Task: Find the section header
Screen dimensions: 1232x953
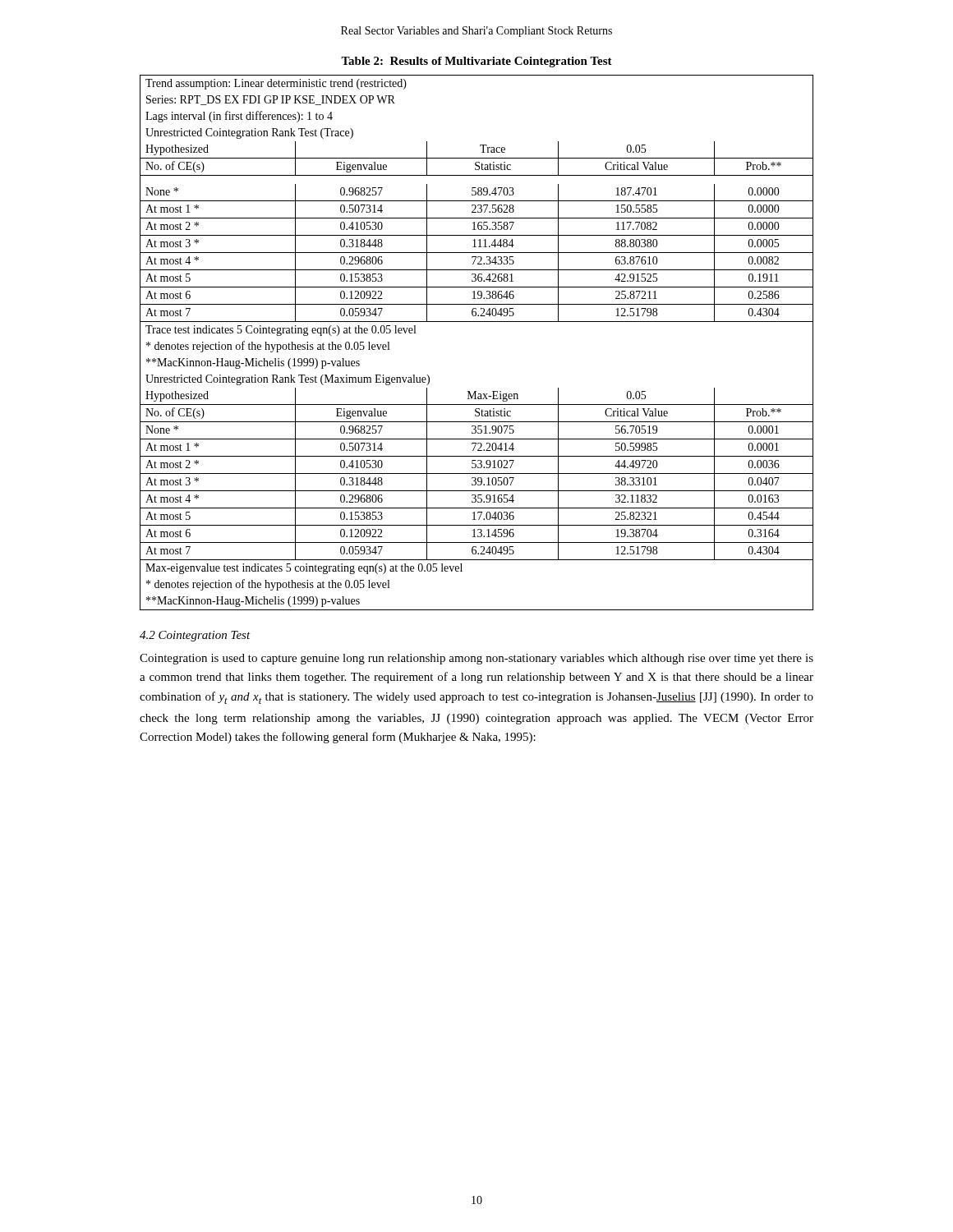Action: click(x=195, y=635)
